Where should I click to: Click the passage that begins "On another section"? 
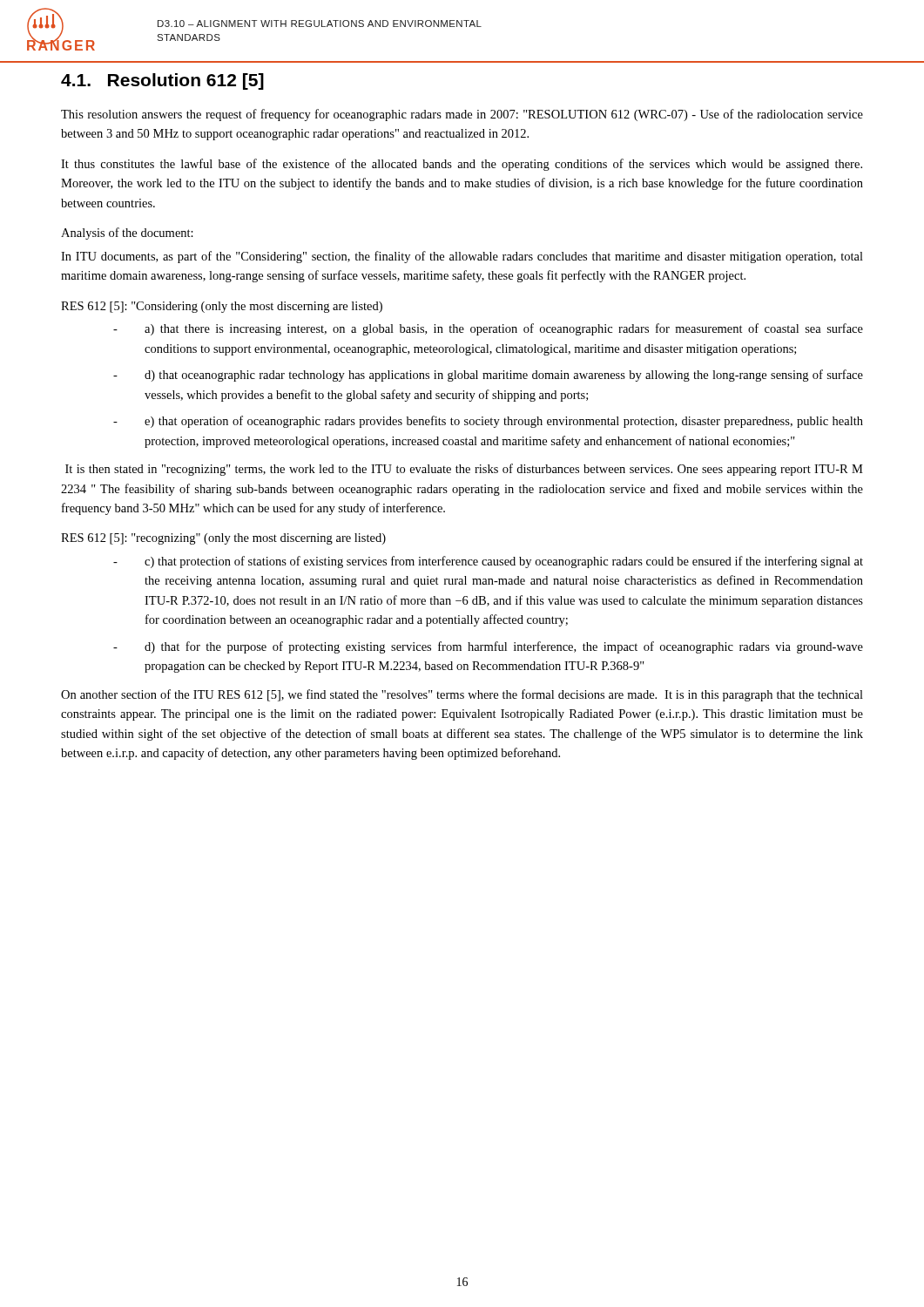(x=462, y=724)
